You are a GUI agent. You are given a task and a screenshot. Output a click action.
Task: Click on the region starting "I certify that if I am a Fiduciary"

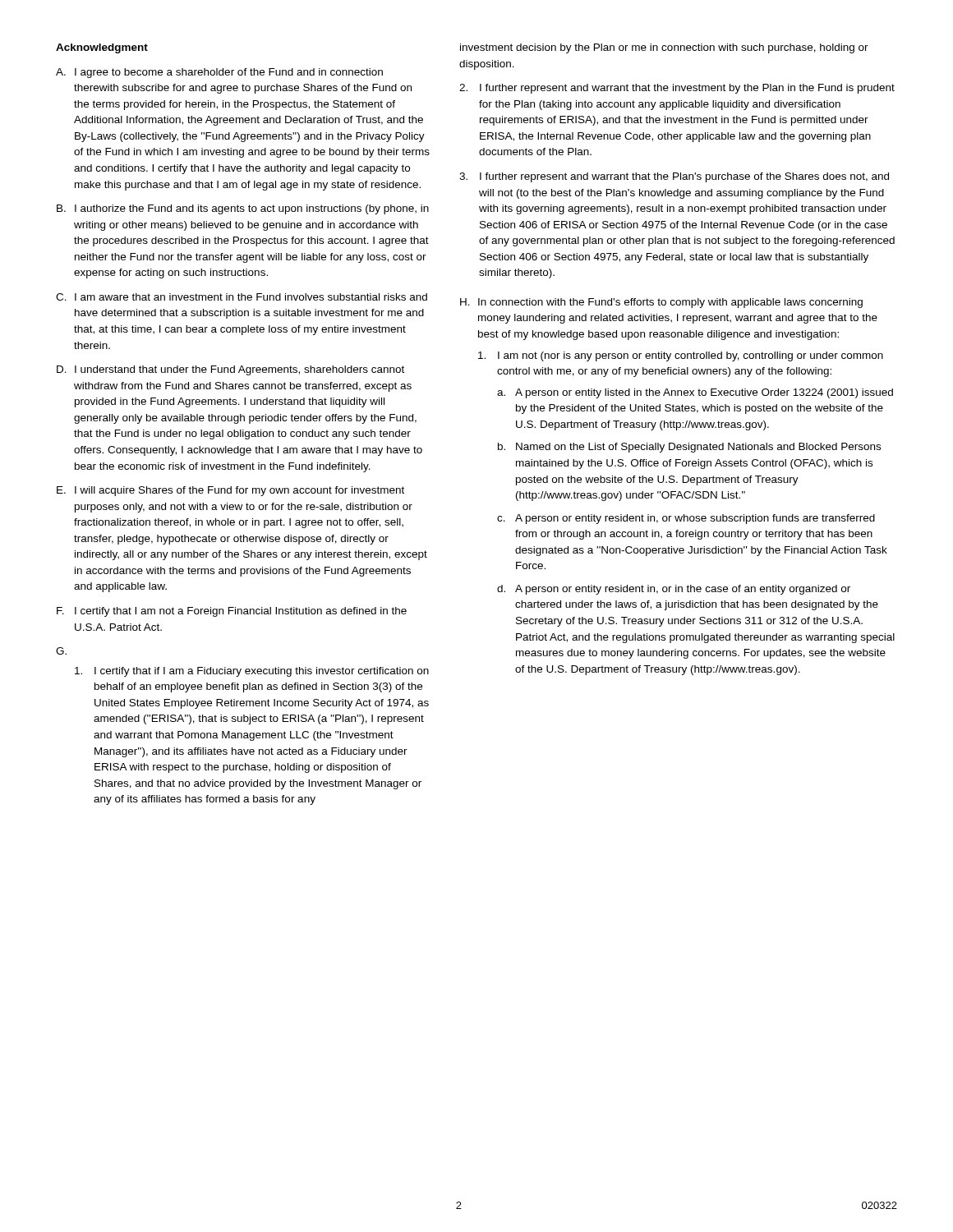point(252,735)
